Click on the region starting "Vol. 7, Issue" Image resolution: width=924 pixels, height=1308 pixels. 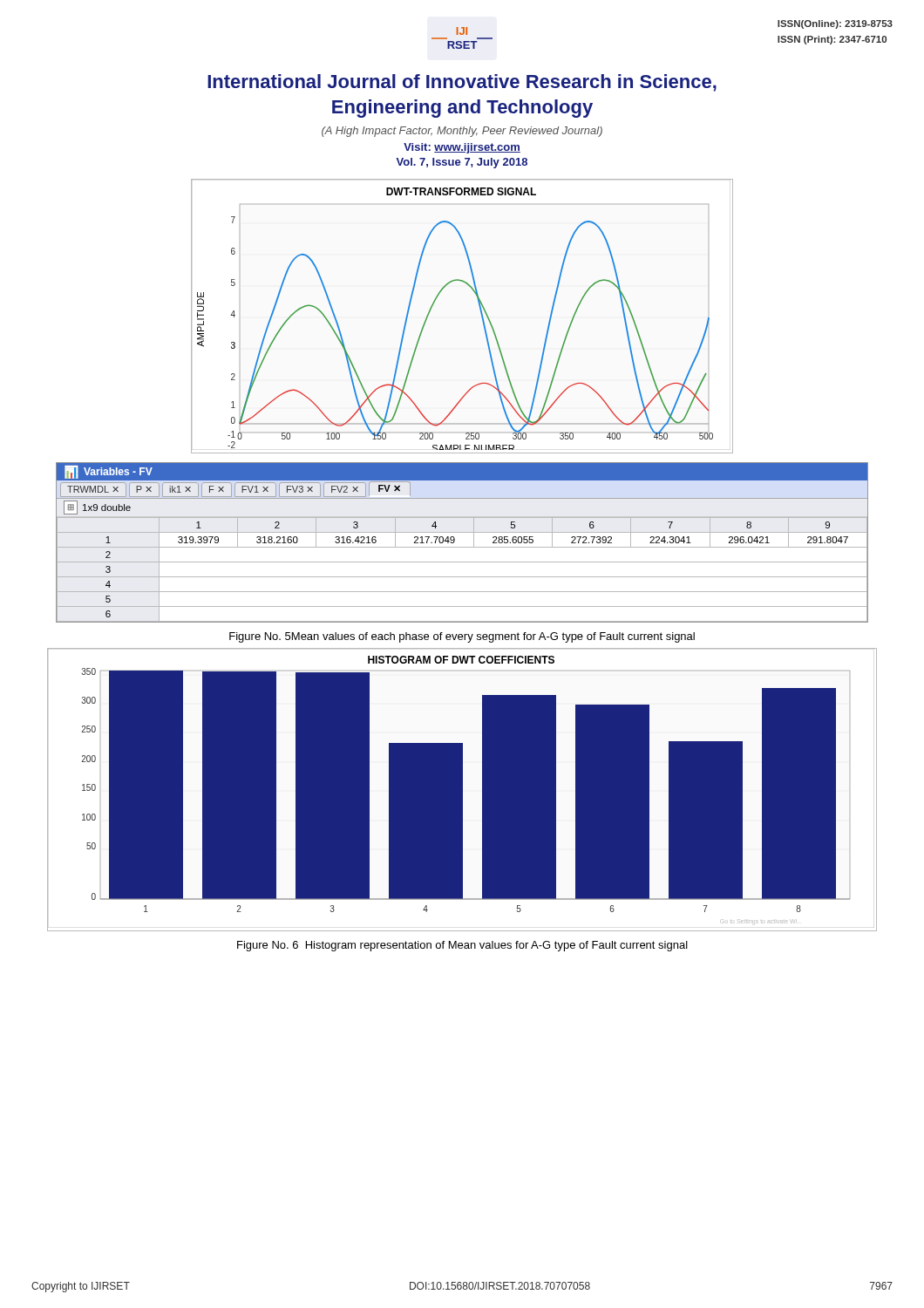(462, 162)
